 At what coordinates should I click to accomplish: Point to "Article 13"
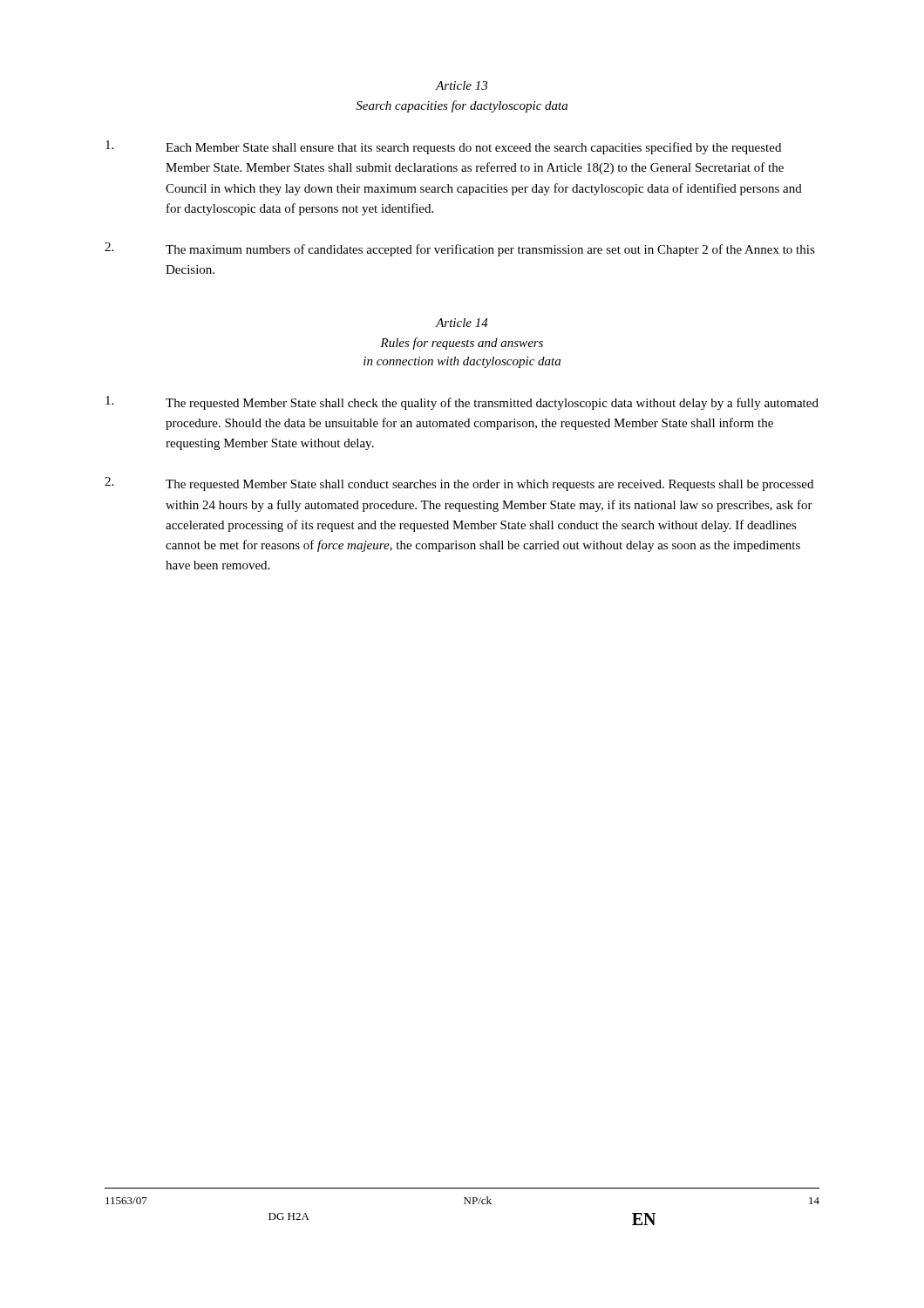click(462, 85)
